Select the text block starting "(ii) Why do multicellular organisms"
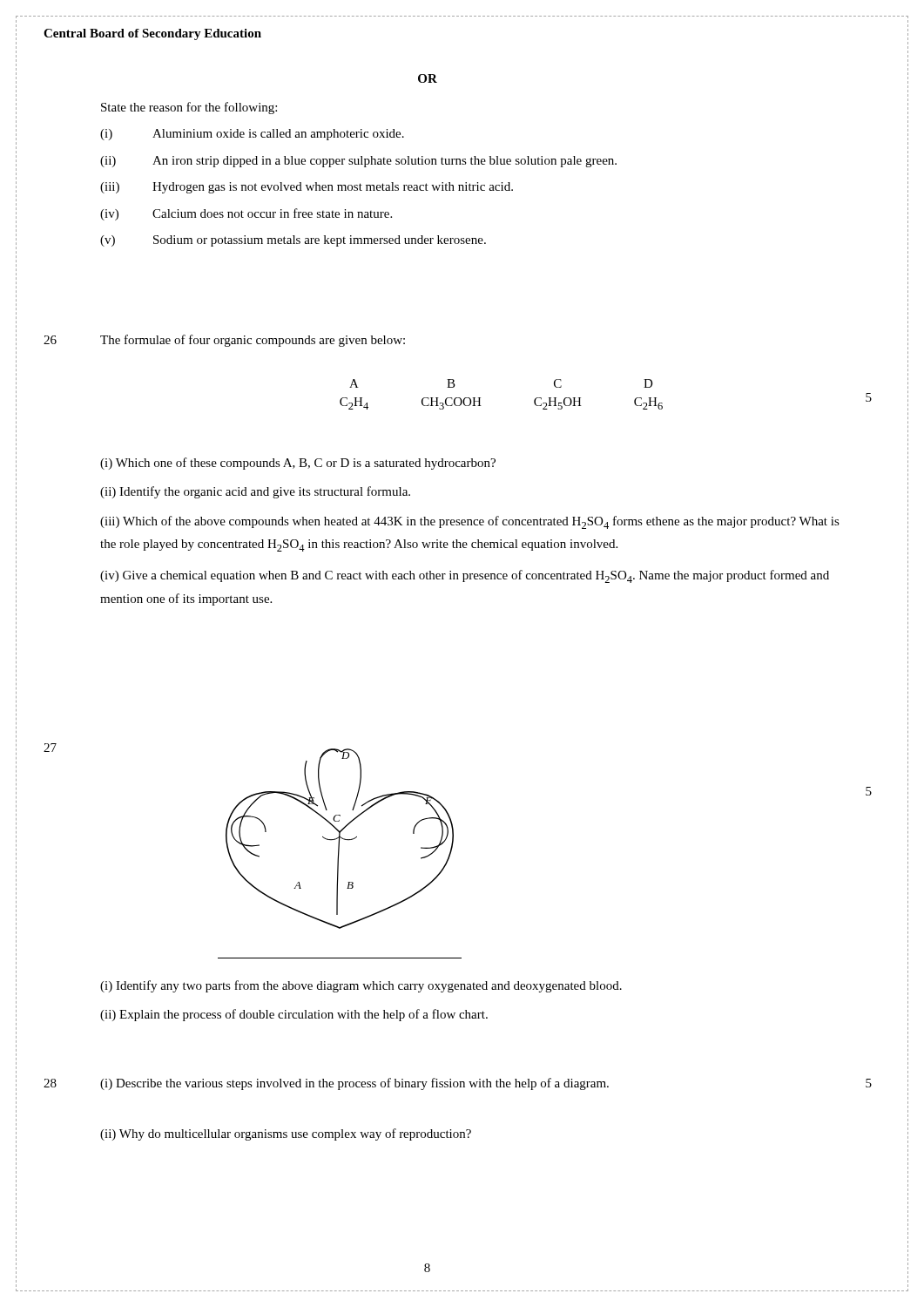This screenshot has height=1307, width=924. click(286, 1134)
